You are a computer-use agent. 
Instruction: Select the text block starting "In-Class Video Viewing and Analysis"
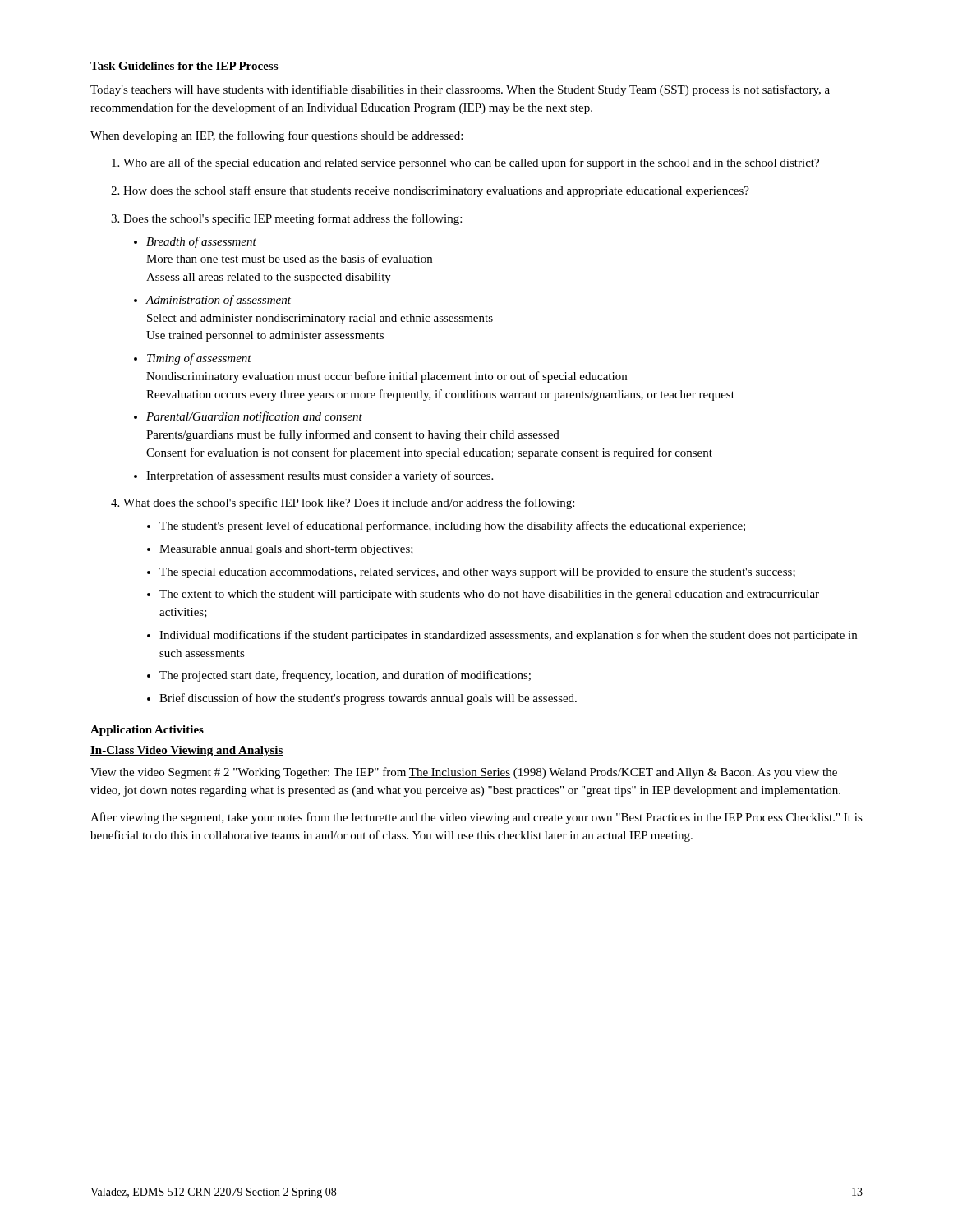pyautogui.click(x=187, y=750)
